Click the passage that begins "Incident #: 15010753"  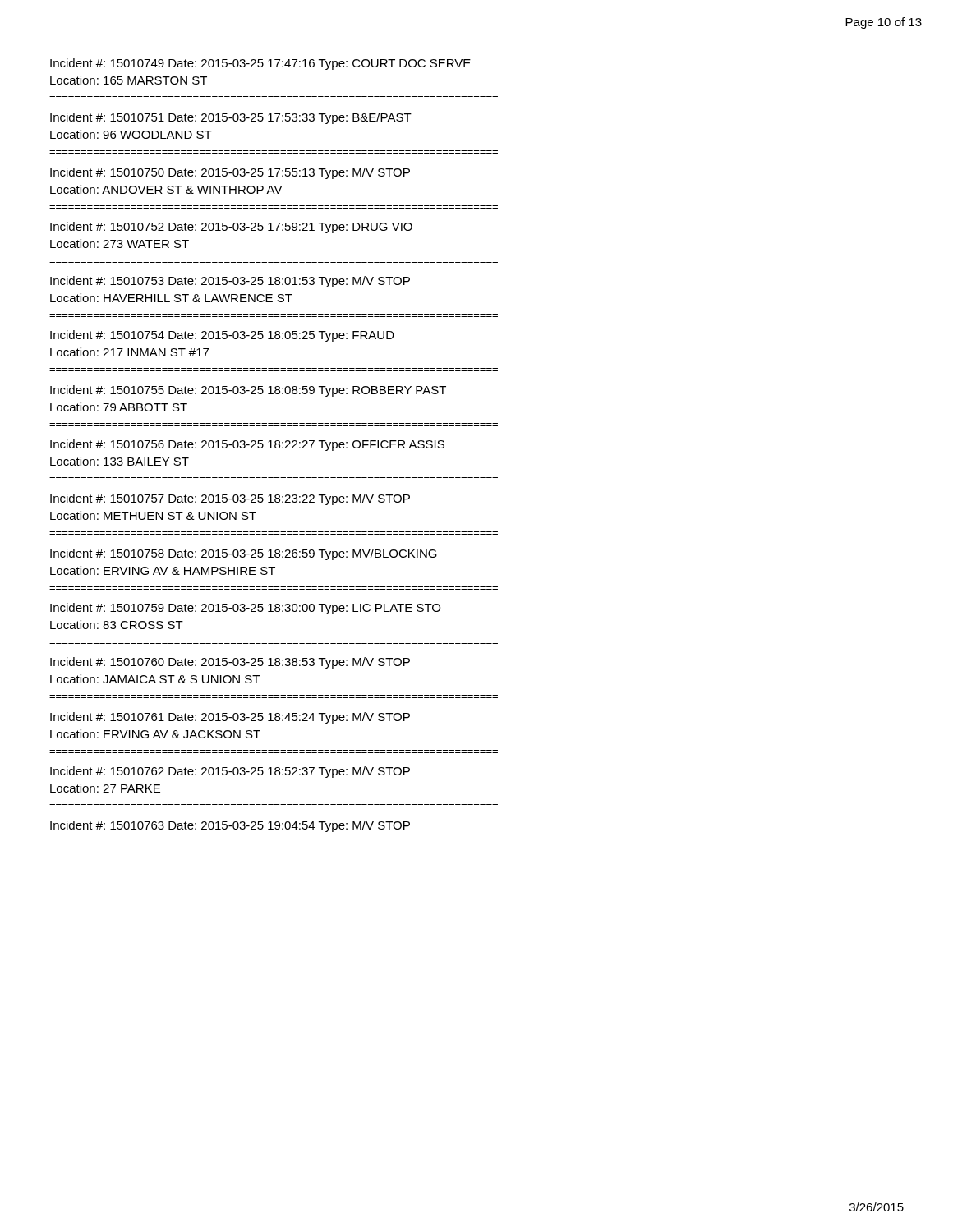click(230, 282)
